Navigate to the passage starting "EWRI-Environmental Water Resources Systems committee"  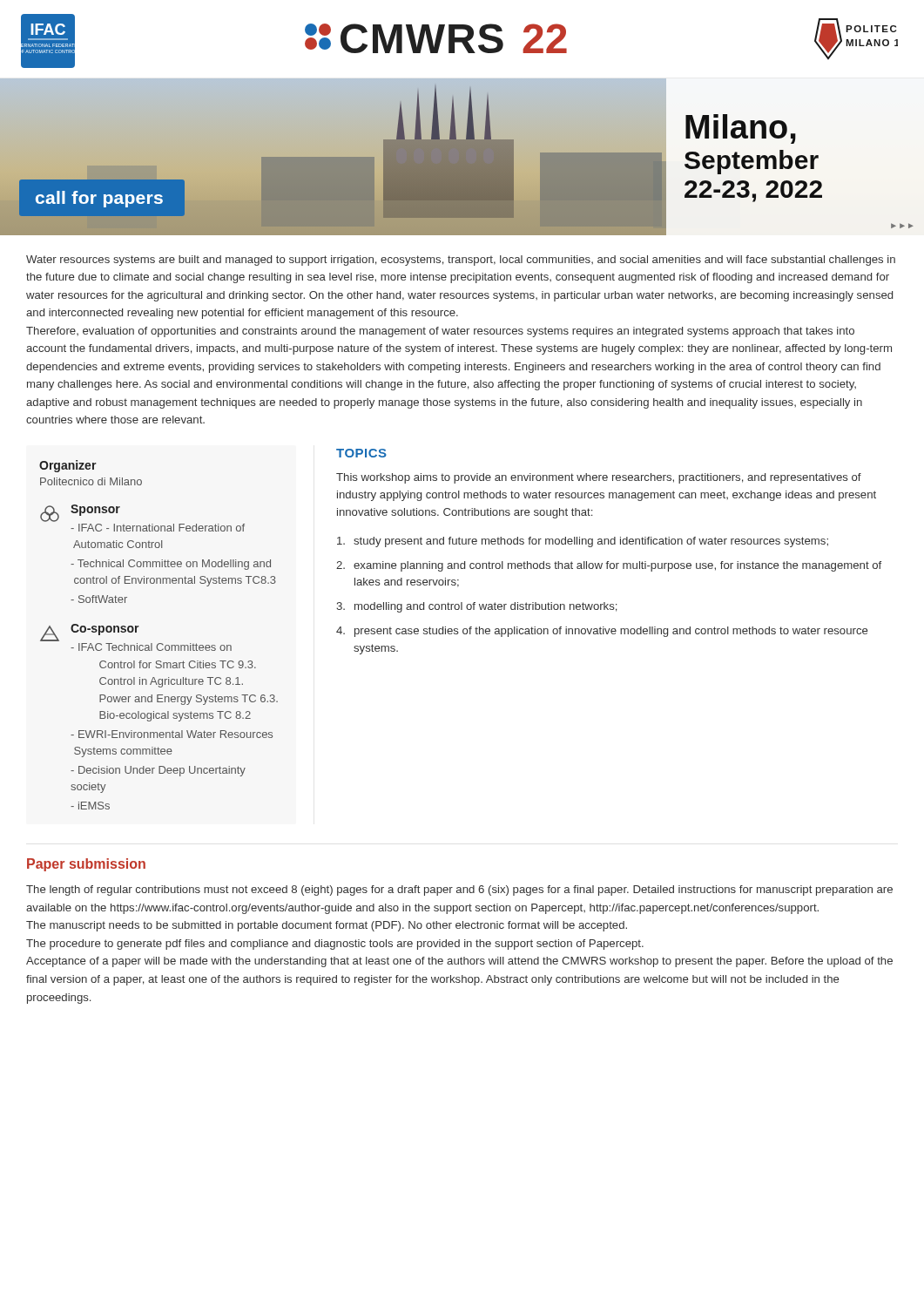[172, 742]
